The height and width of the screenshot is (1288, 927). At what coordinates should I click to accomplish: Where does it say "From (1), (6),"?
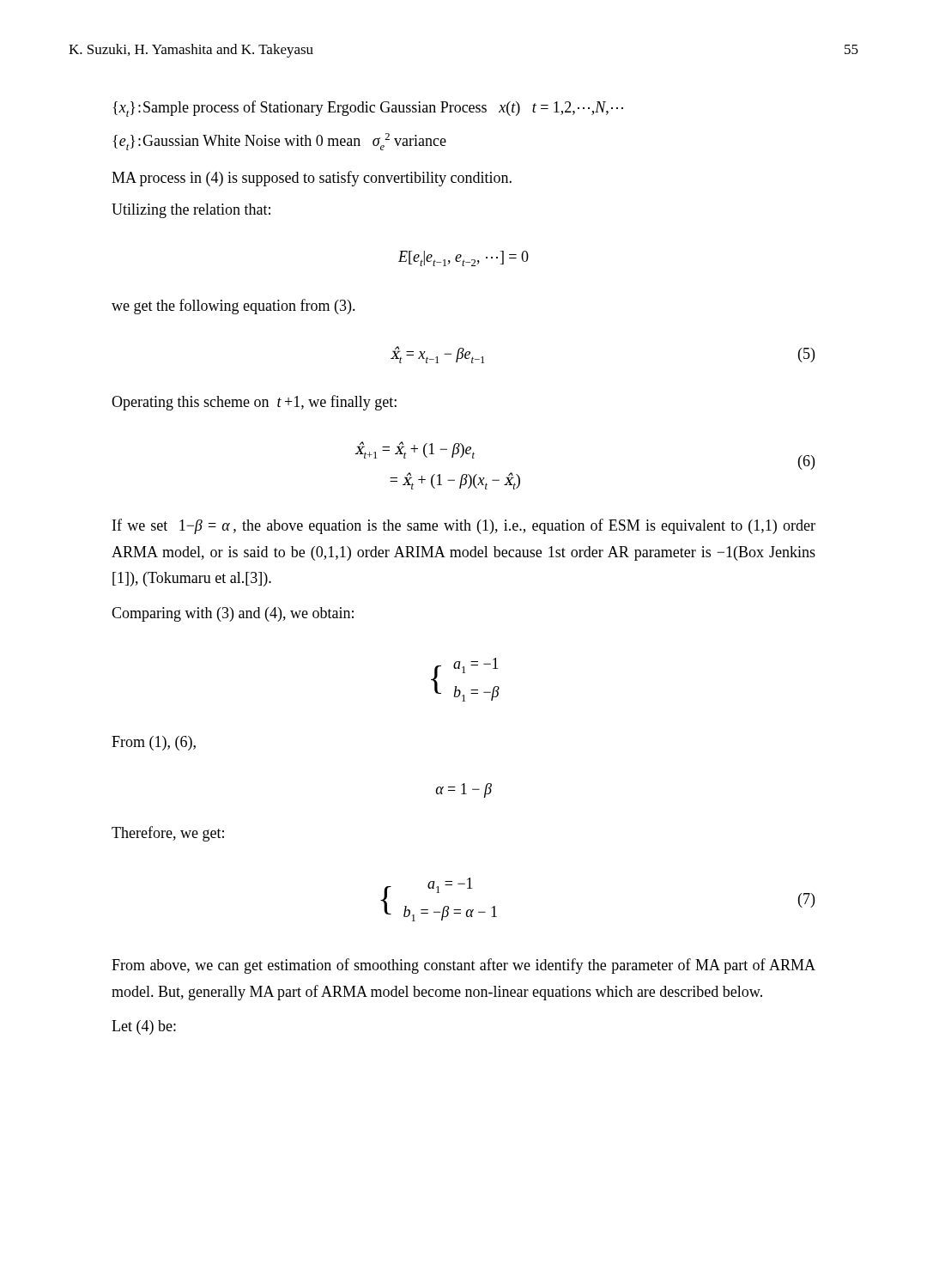(x=154, y=742)
